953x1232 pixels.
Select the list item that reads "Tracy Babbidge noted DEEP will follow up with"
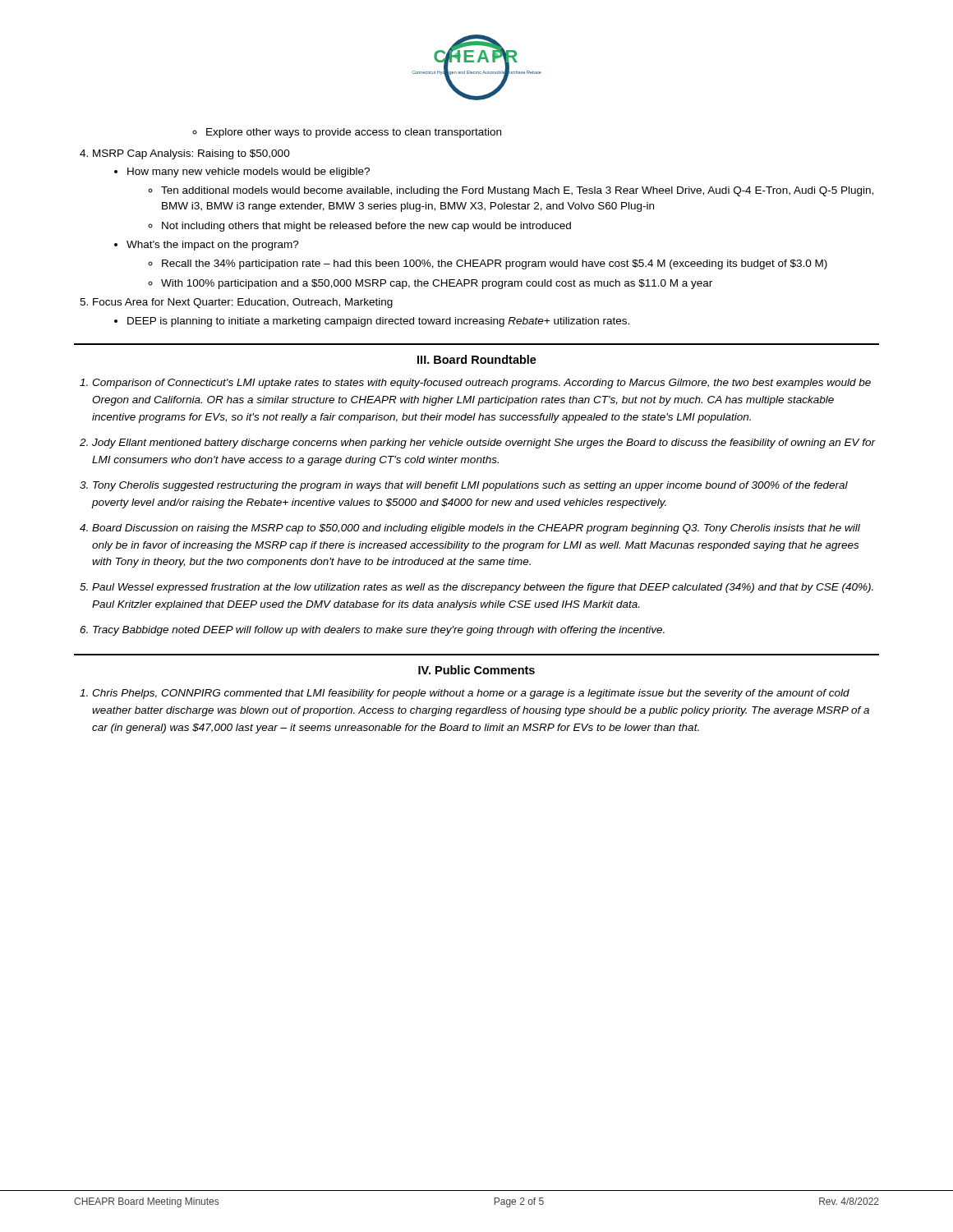[476, 631]
